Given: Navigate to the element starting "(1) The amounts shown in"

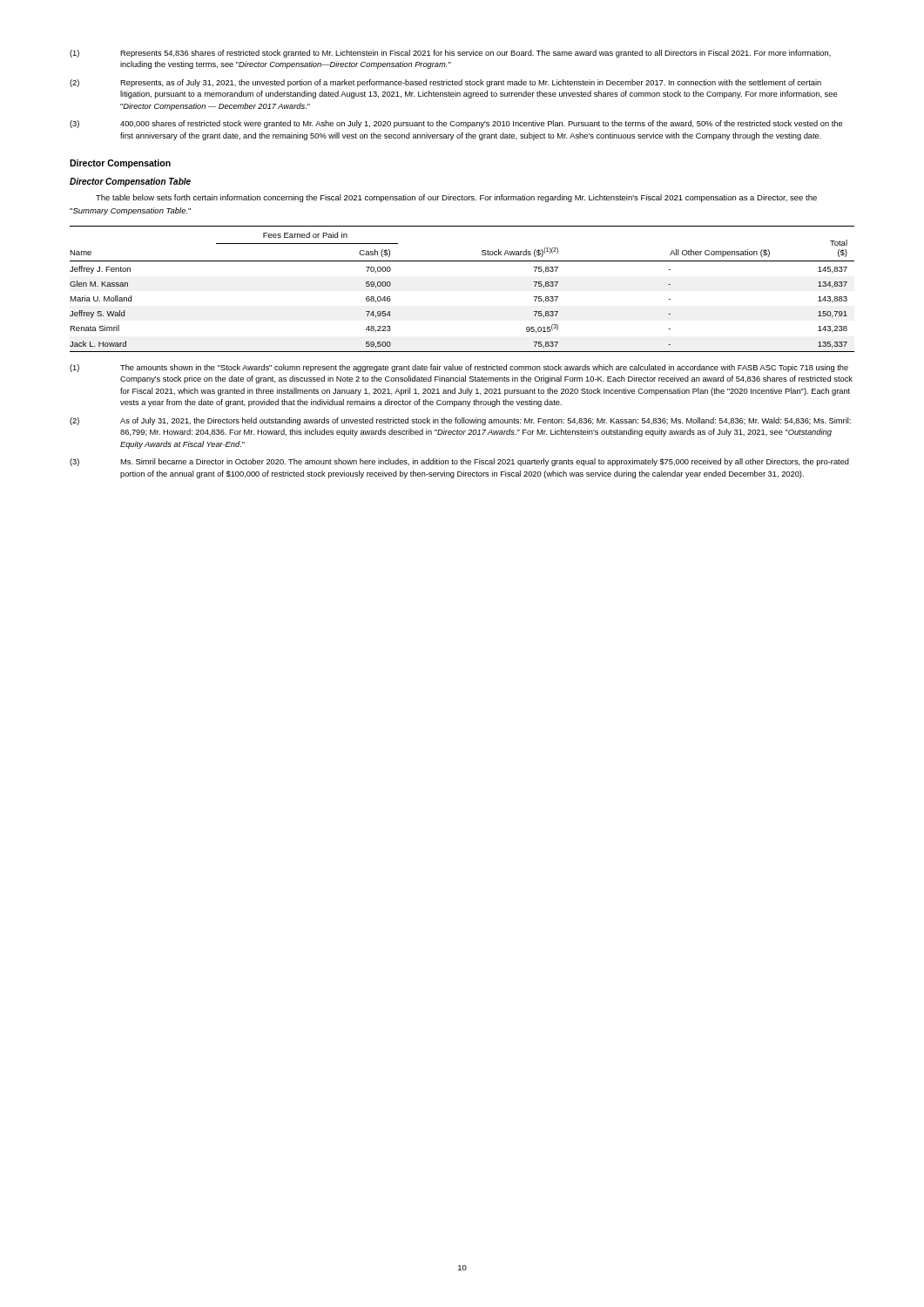Looking at the screenshot, I should click(x=462, y=386).
